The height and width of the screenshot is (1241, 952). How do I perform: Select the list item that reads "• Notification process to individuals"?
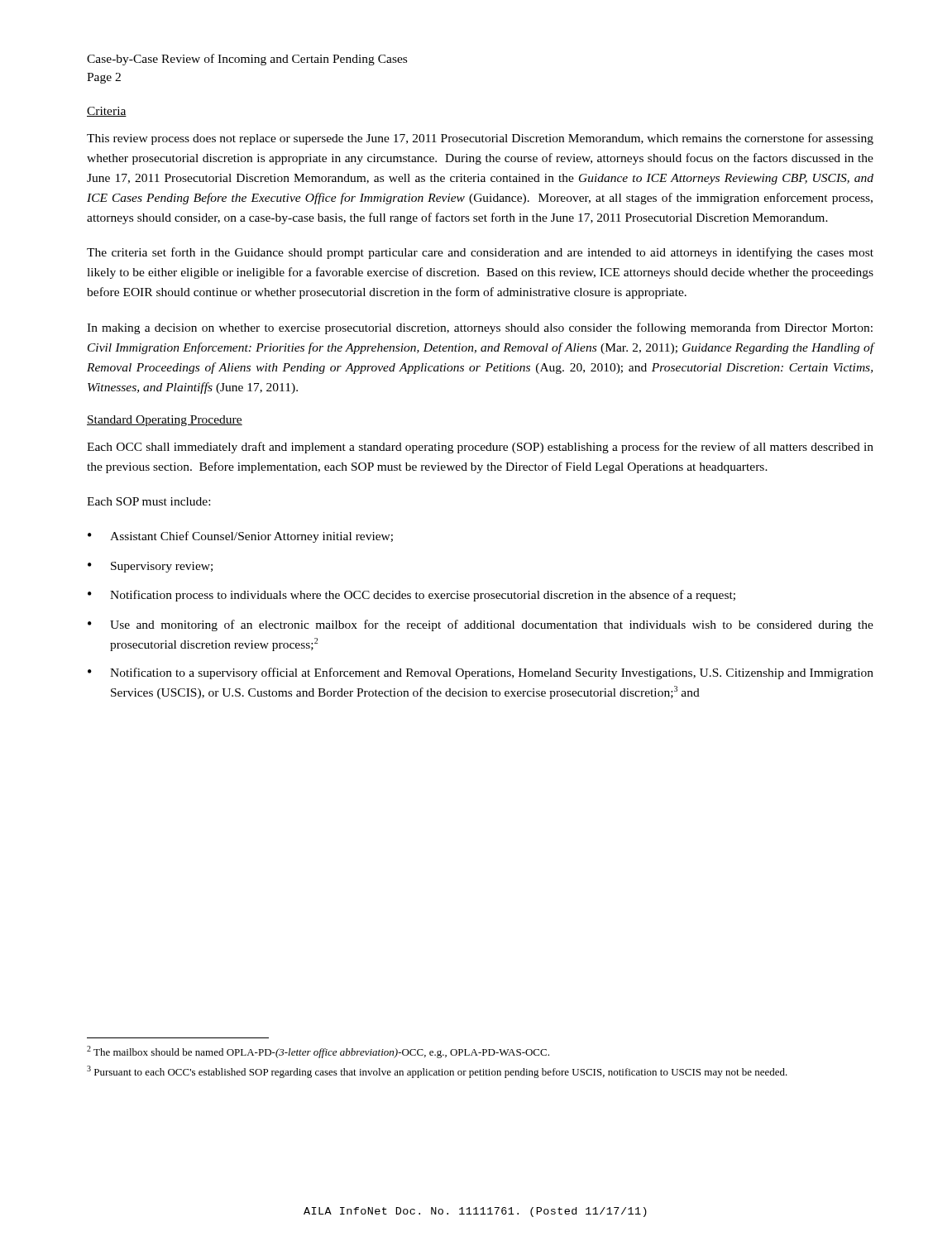click(480, 596)
